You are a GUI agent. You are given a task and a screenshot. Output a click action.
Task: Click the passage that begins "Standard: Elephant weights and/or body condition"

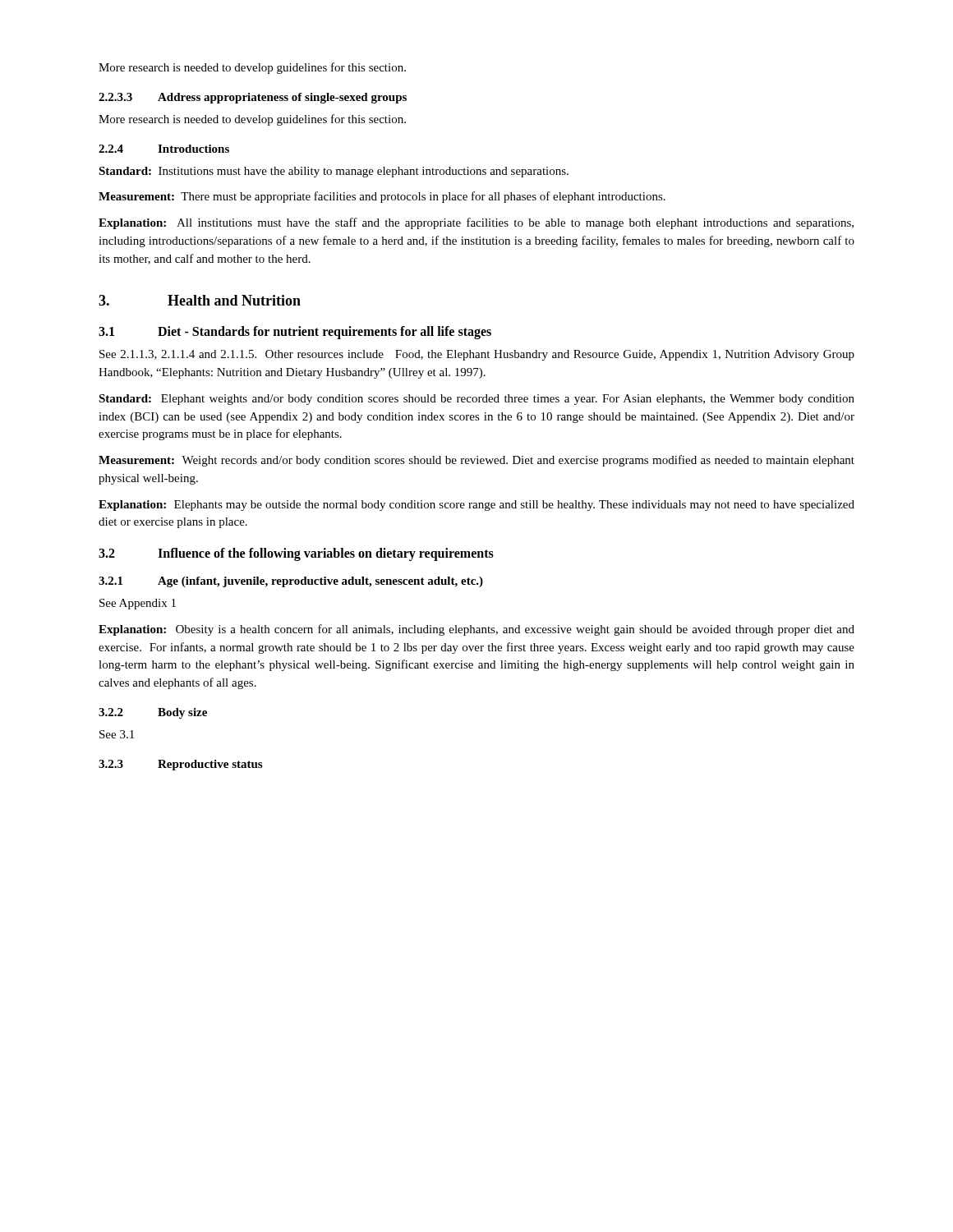coord(476,417)
